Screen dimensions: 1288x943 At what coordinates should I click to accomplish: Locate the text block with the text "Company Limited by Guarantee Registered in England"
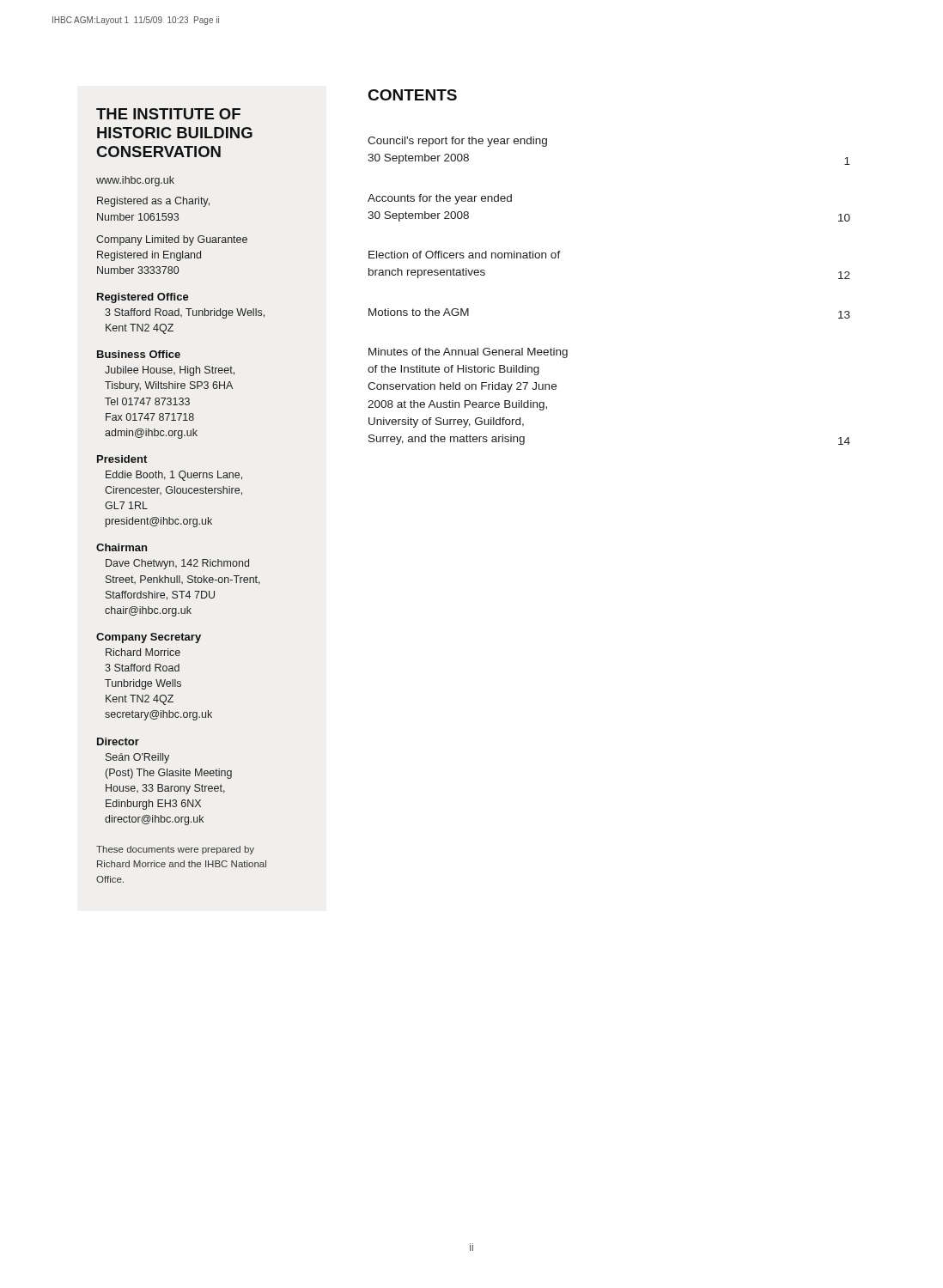pyautogui.click(x=172, y=255)
